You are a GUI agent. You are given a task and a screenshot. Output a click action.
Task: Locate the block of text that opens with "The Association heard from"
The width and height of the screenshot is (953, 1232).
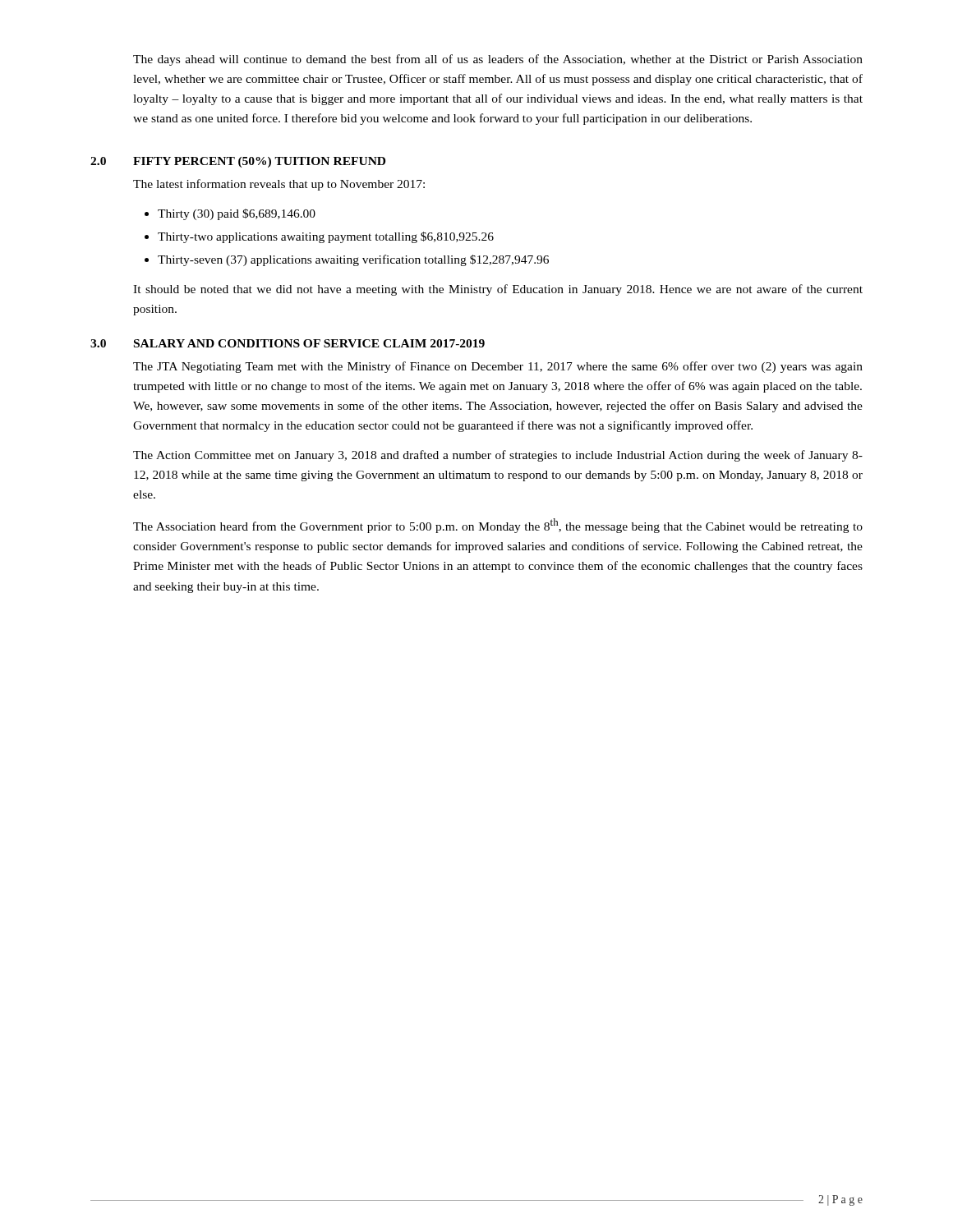(498, 555)
